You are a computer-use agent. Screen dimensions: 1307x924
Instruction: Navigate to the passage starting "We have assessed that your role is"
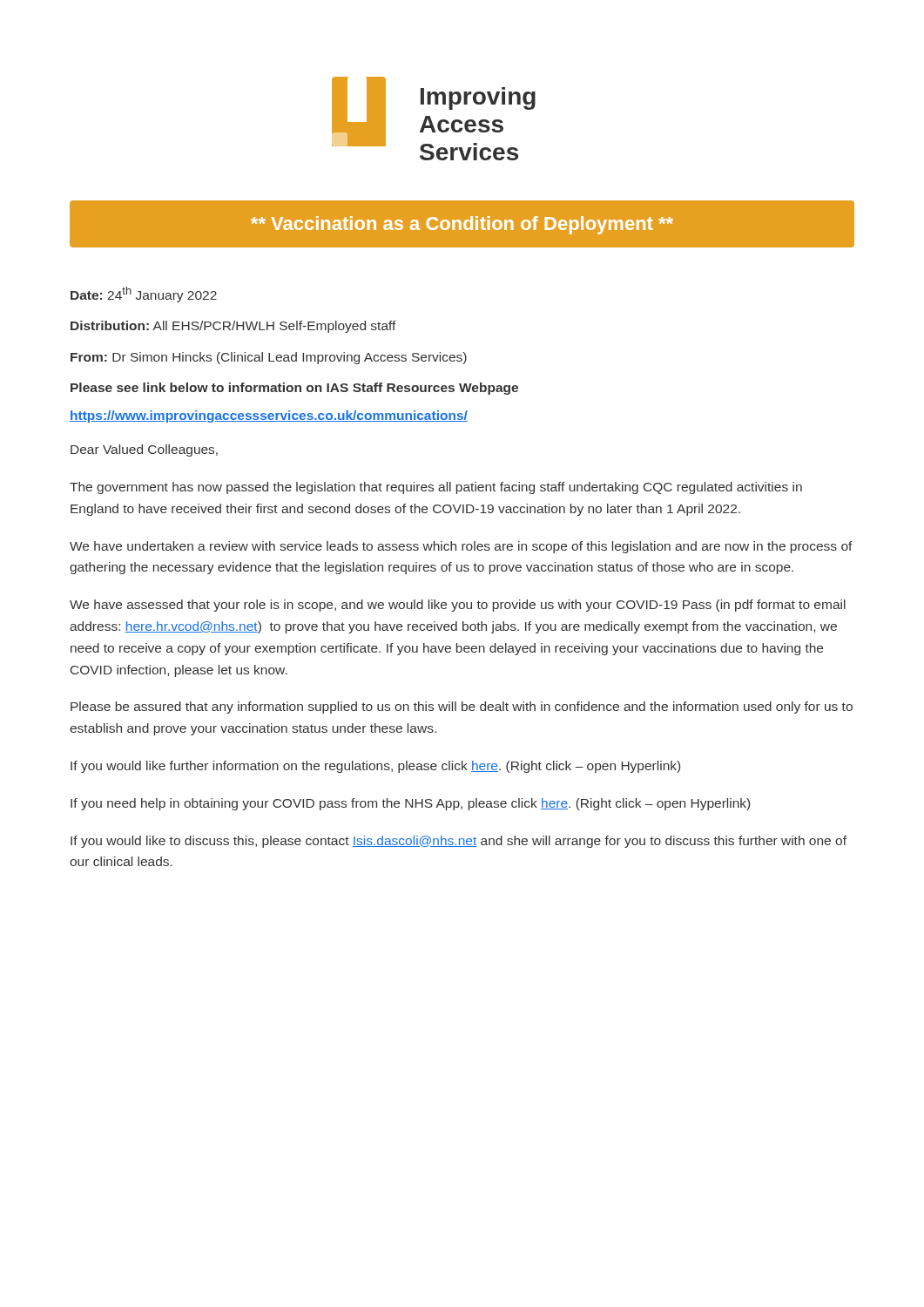pos(458,637)
